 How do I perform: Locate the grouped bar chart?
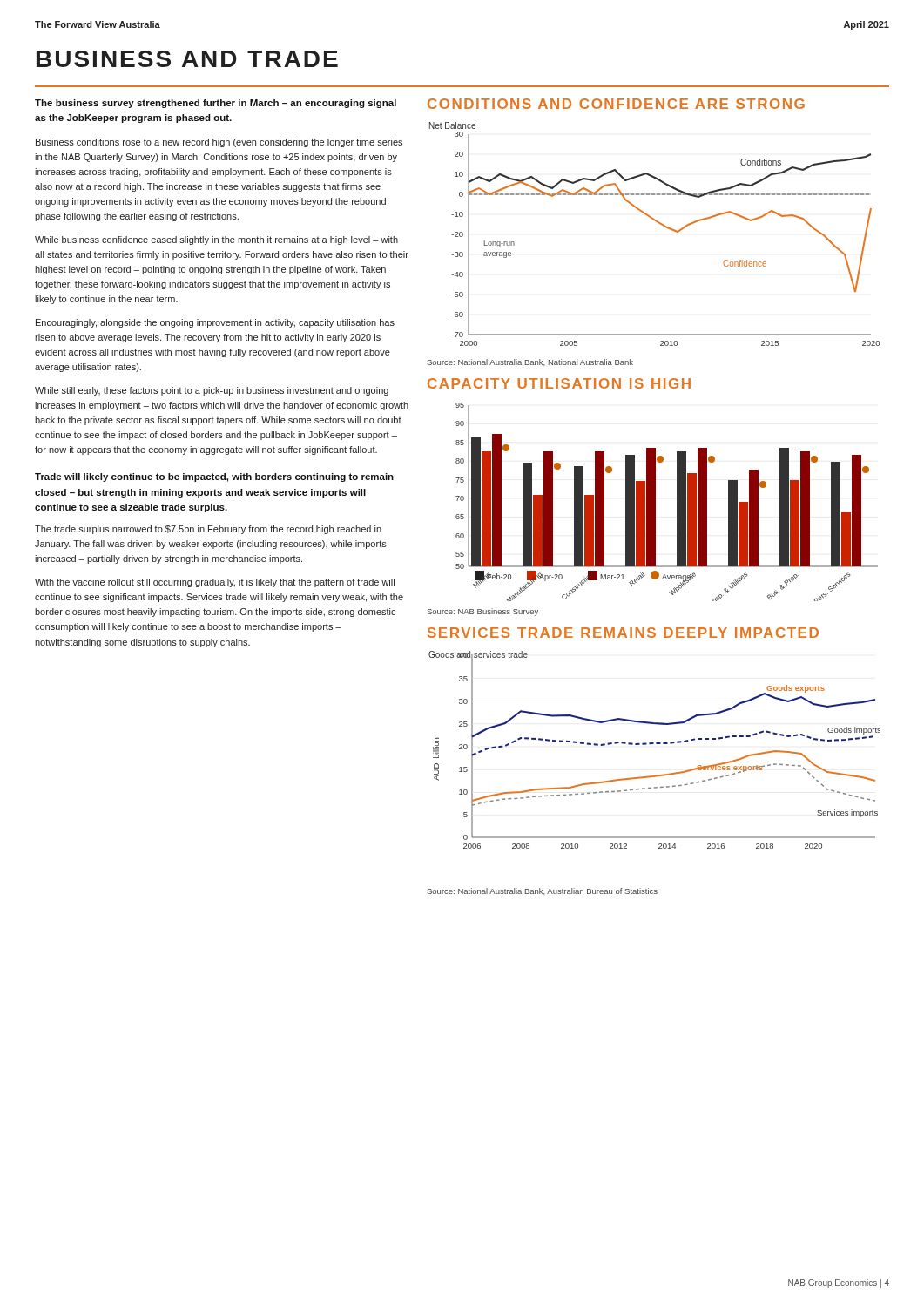662,501
